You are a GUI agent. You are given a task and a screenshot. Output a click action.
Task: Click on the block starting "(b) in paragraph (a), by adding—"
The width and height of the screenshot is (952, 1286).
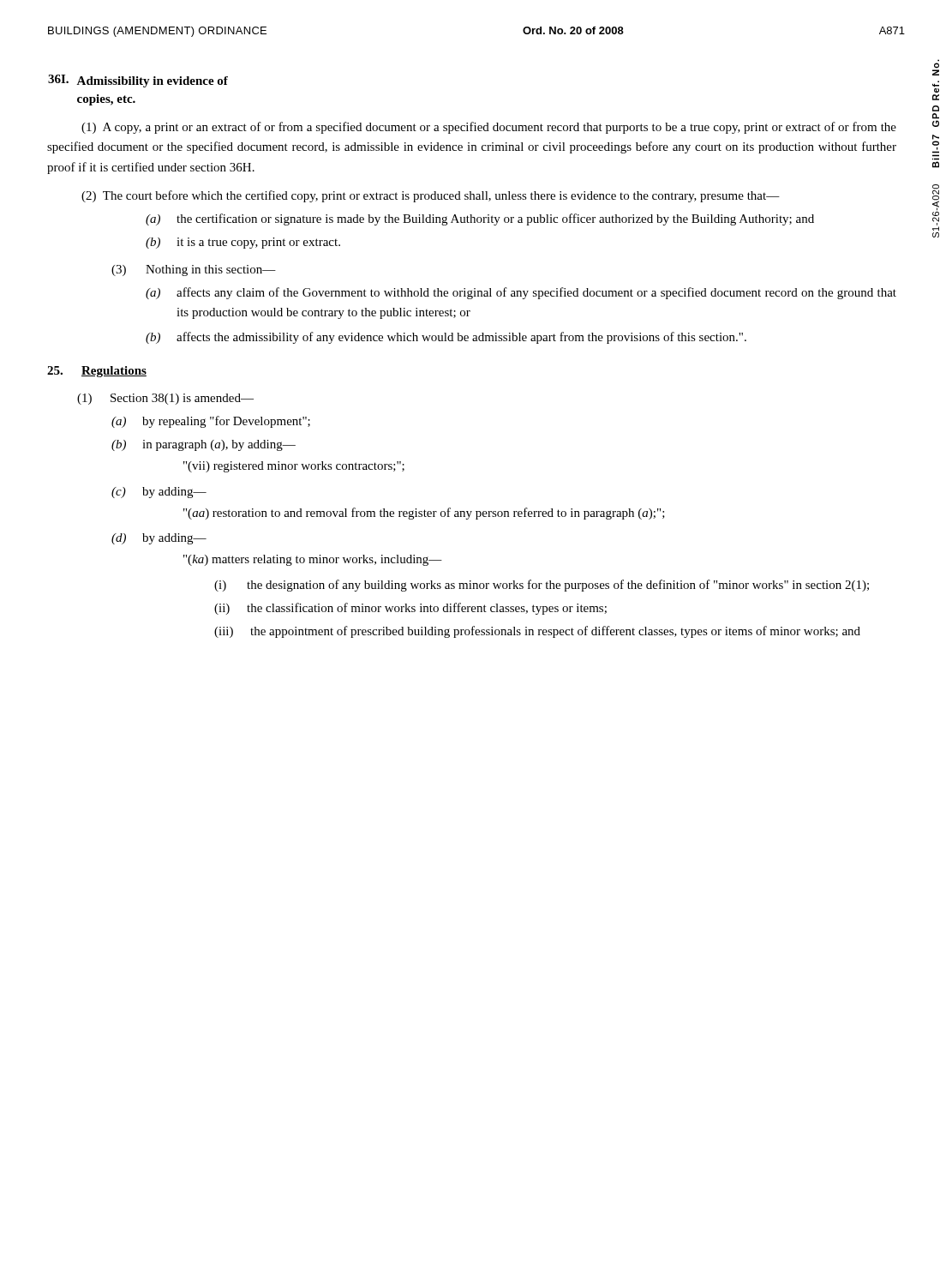204,445
